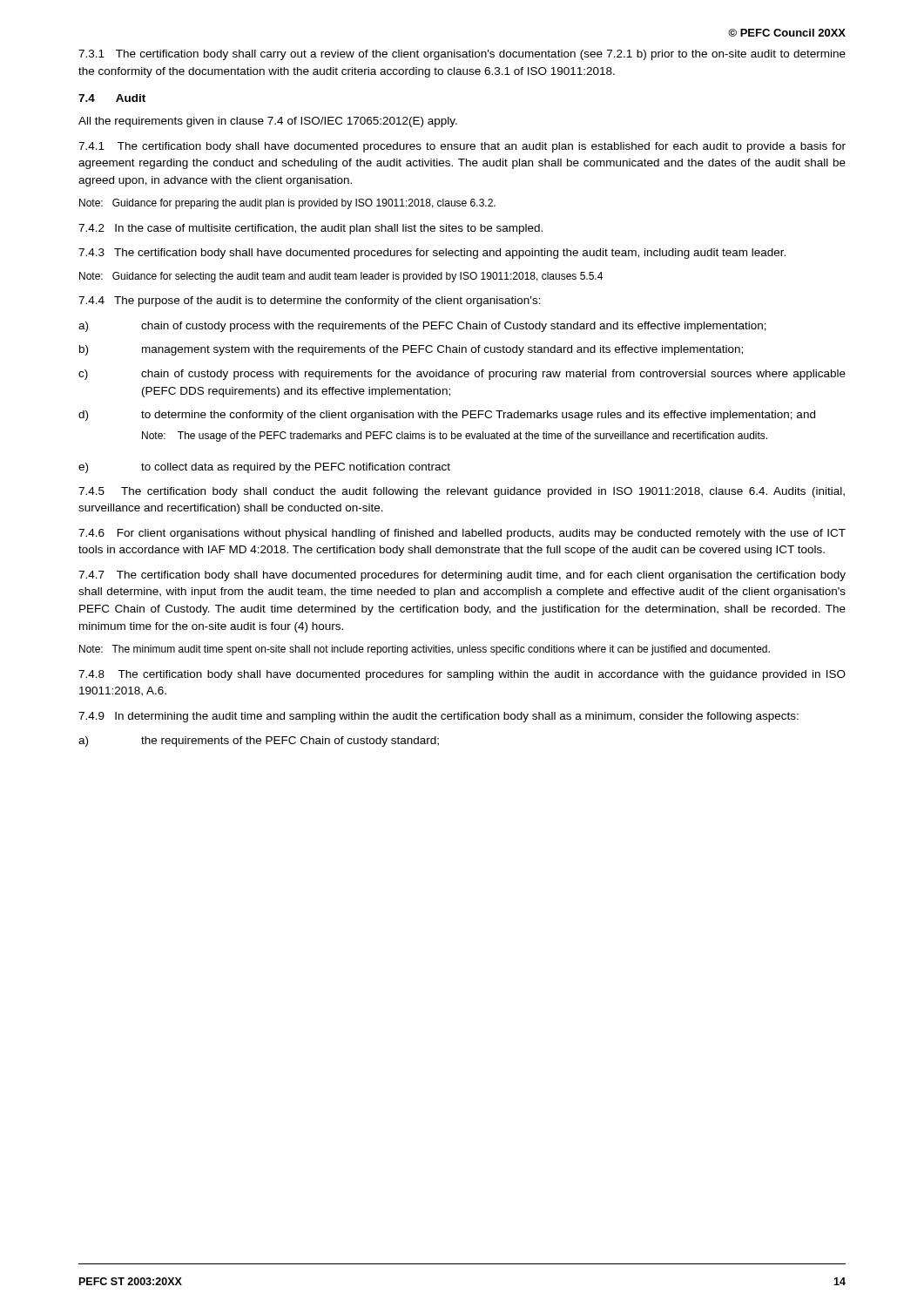Find the passage starting "d) to determine the conformity of the client"
924x1307 pixels.
pos(462,429)
